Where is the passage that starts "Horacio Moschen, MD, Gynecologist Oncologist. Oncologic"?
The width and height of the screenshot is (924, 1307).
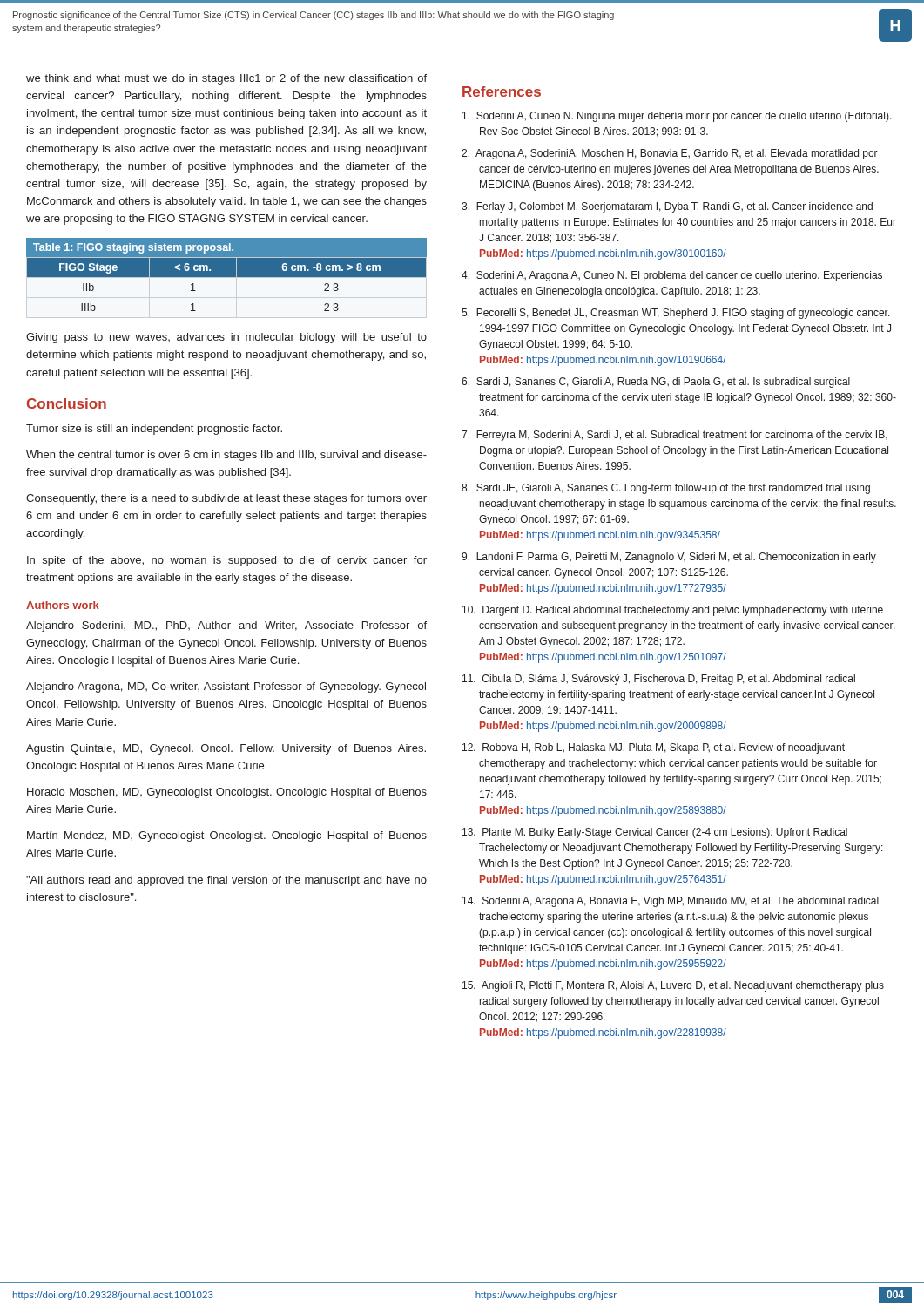(226, 800)
